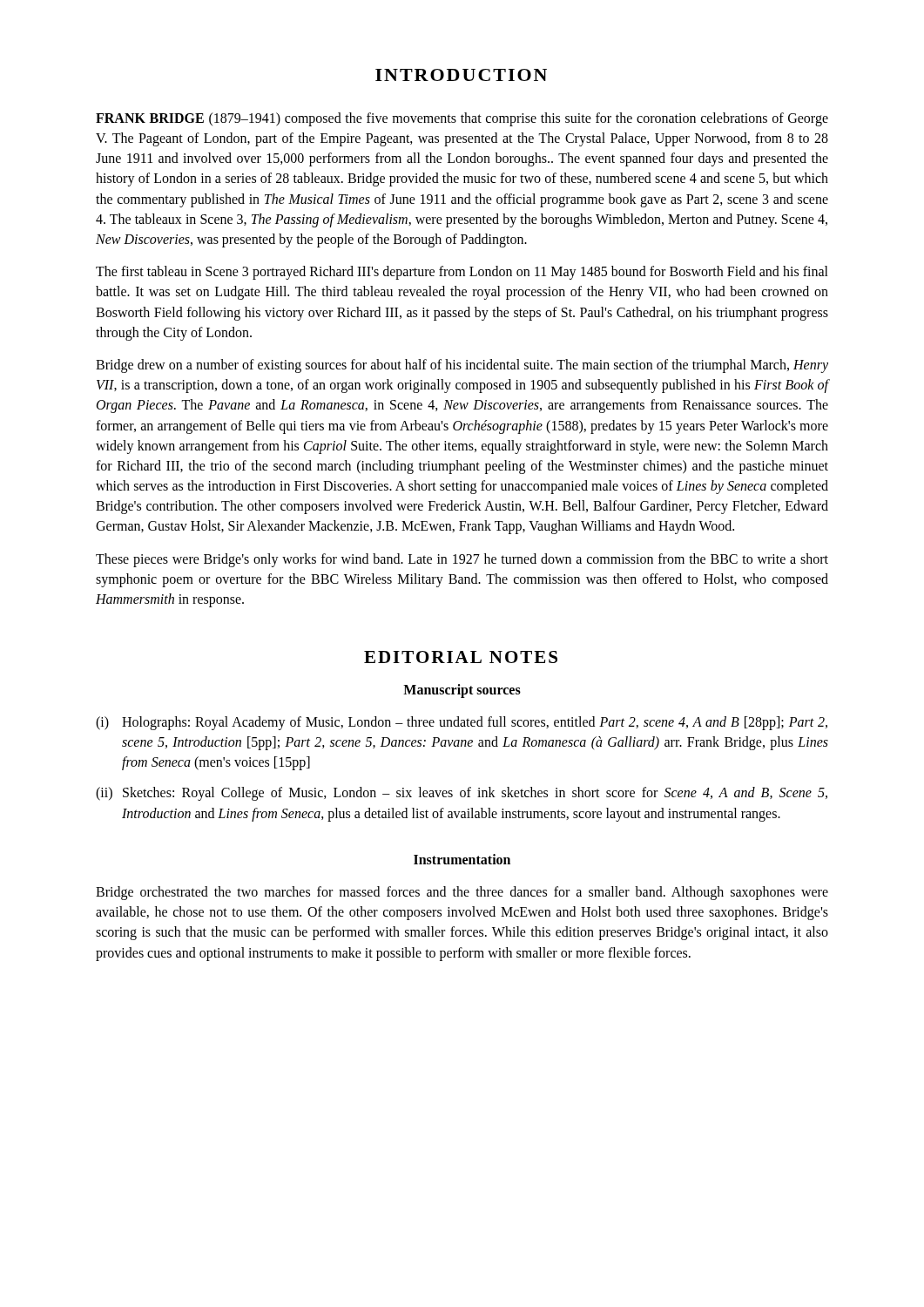Point to the block beginning "The first tableau in Scene 3 portrayed Richard"

coord(462,302)
